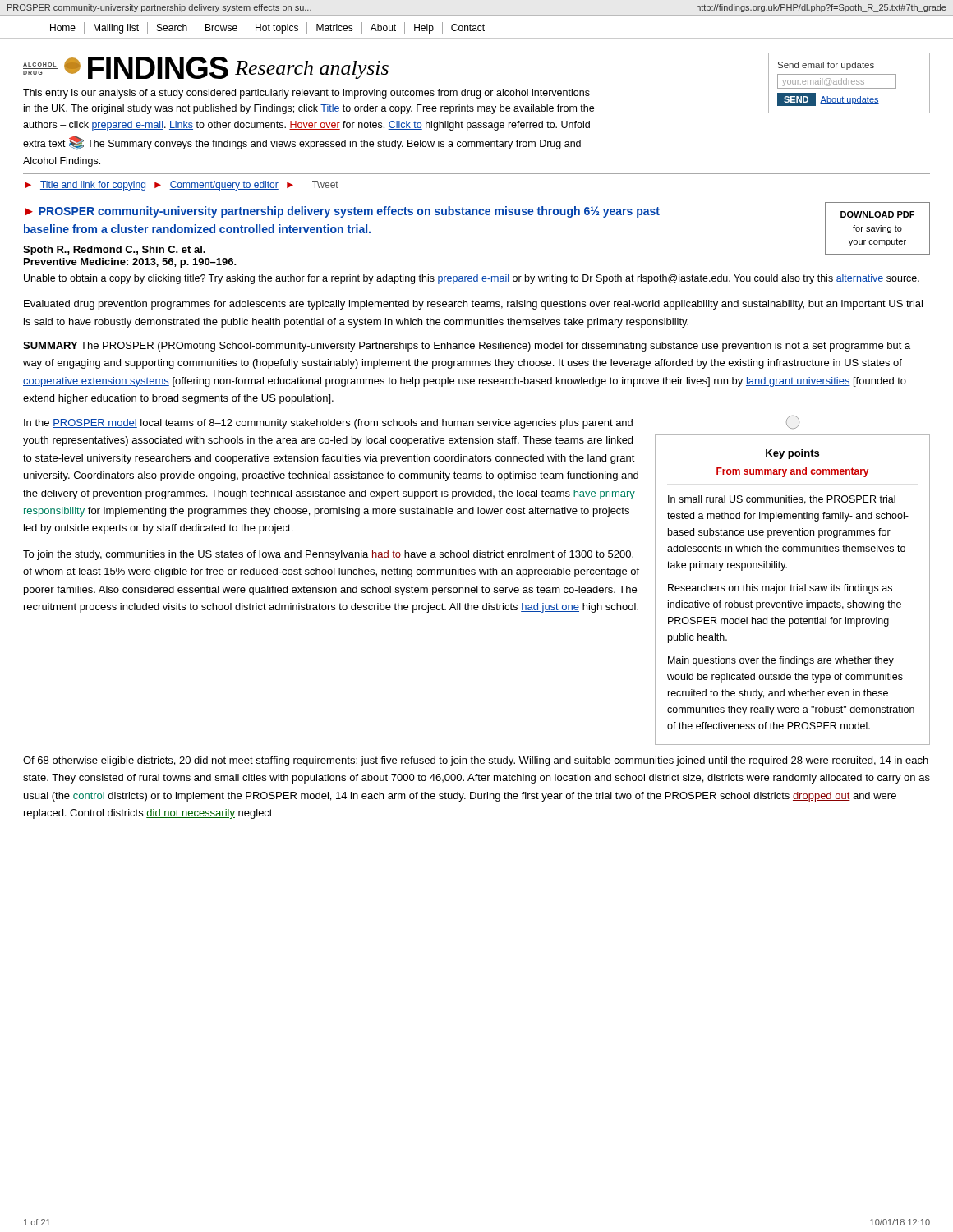Click on the text block containing "Spoth R., Redmond C., Shin"
This screenshot has width=953, height=1232.
pos(114,249)
